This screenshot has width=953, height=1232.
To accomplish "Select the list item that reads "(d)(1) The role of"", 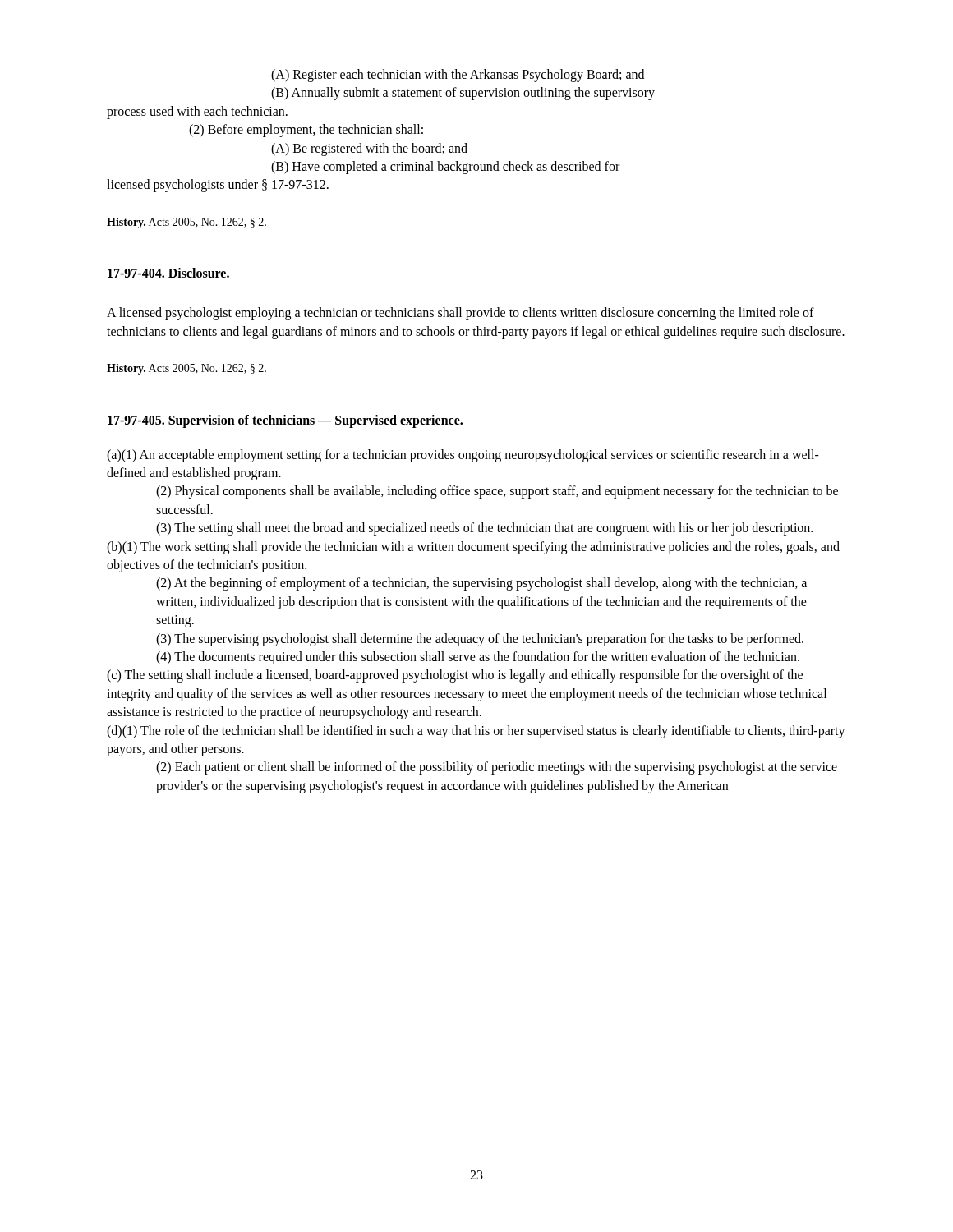I will pyautogui.click(x=476, y=740).
